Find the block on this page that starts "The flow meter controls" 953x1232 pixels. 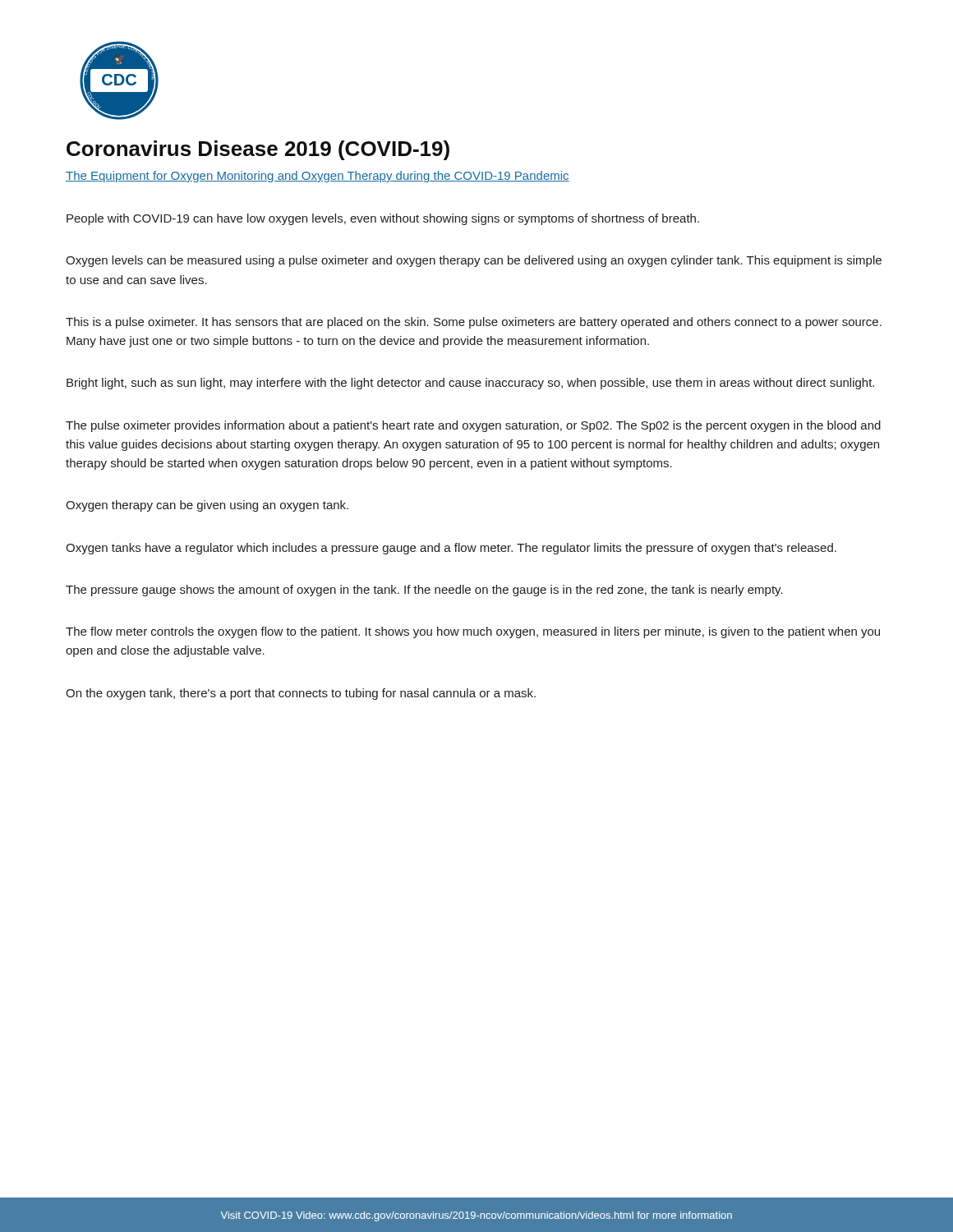473,641
